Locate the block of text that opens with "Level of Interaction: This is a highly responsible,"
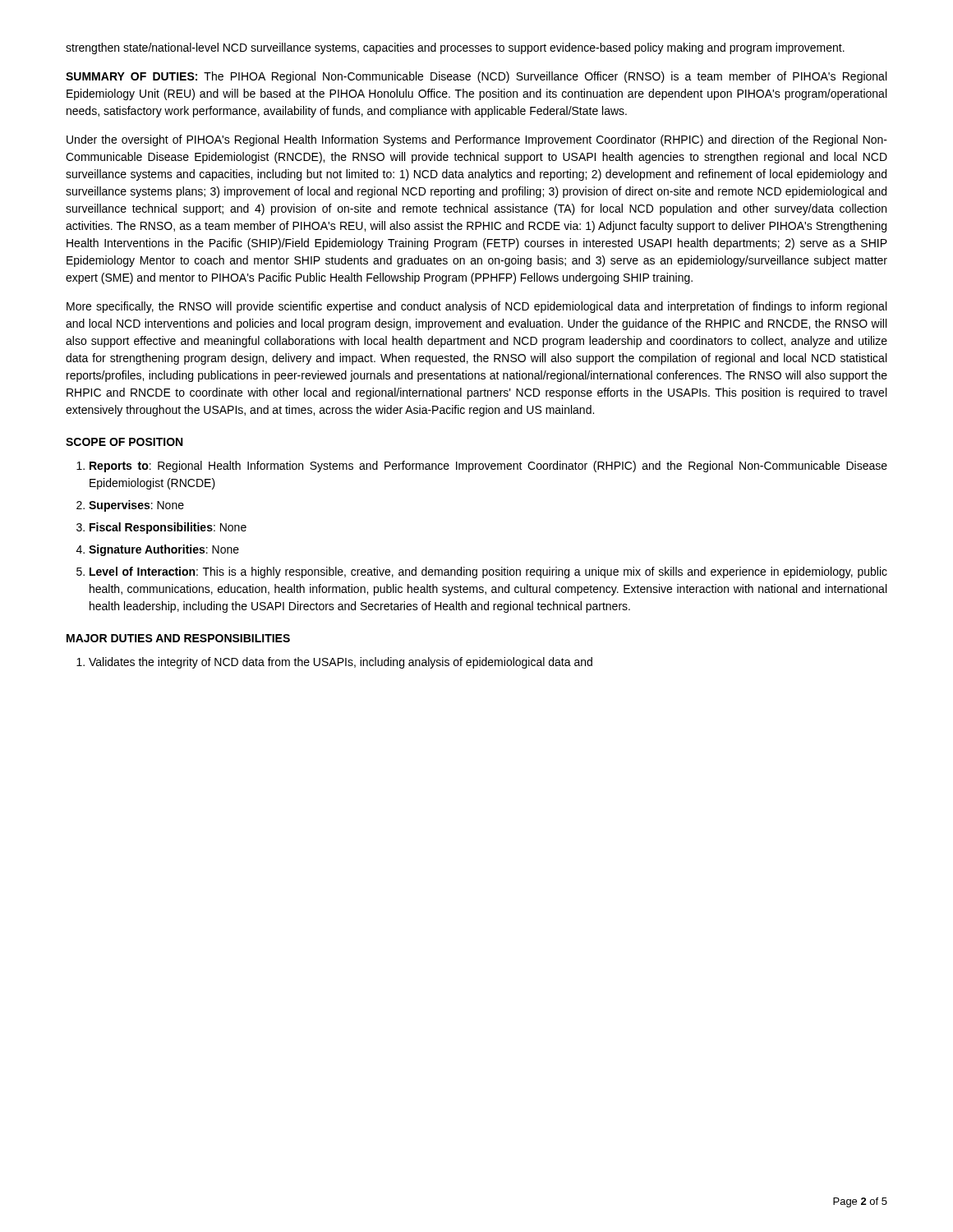Screen dimensions: 1232x953 coord(488,589)
